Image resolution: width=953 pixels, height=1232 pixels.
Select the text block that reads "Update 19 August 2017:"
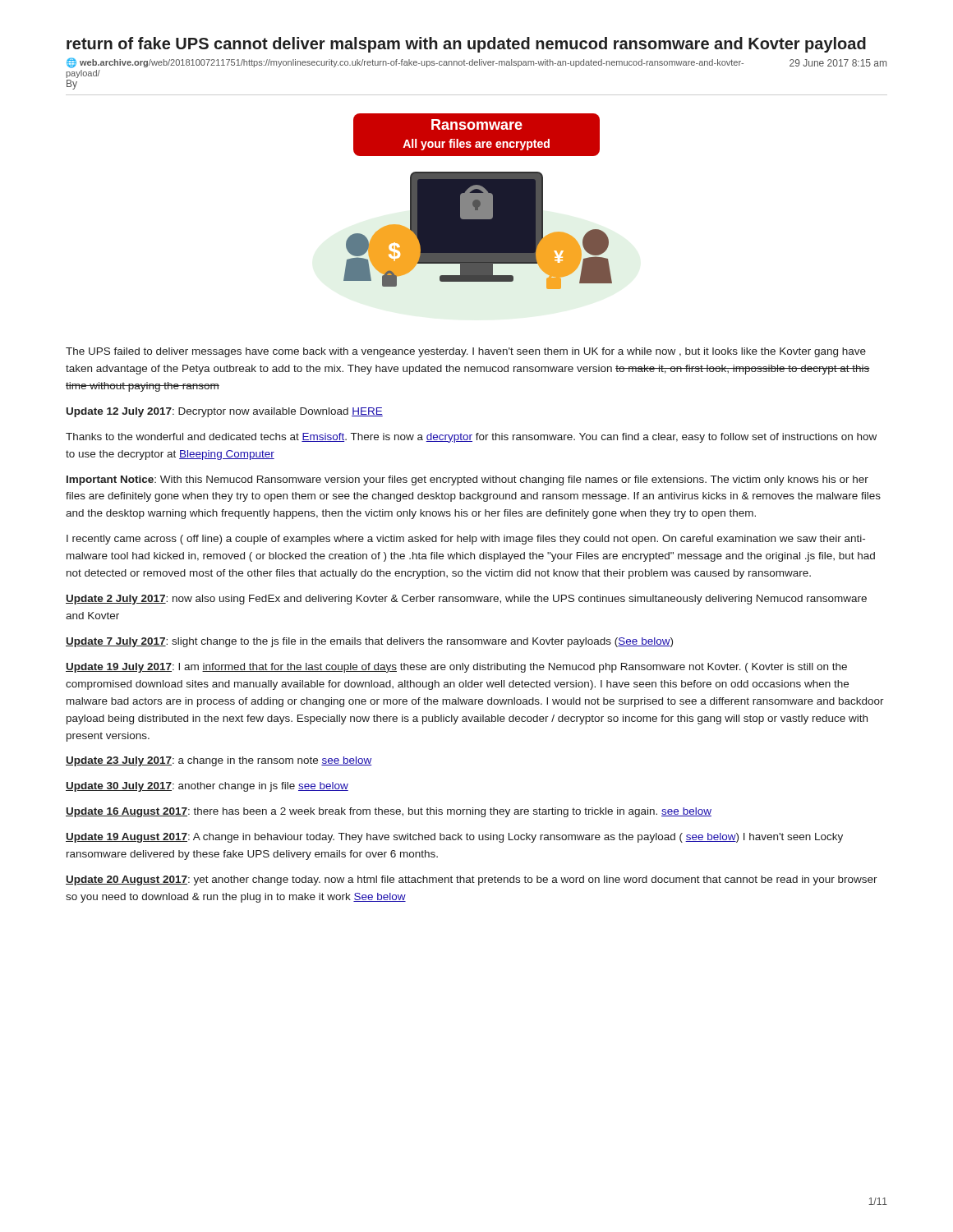coord(454,845)
